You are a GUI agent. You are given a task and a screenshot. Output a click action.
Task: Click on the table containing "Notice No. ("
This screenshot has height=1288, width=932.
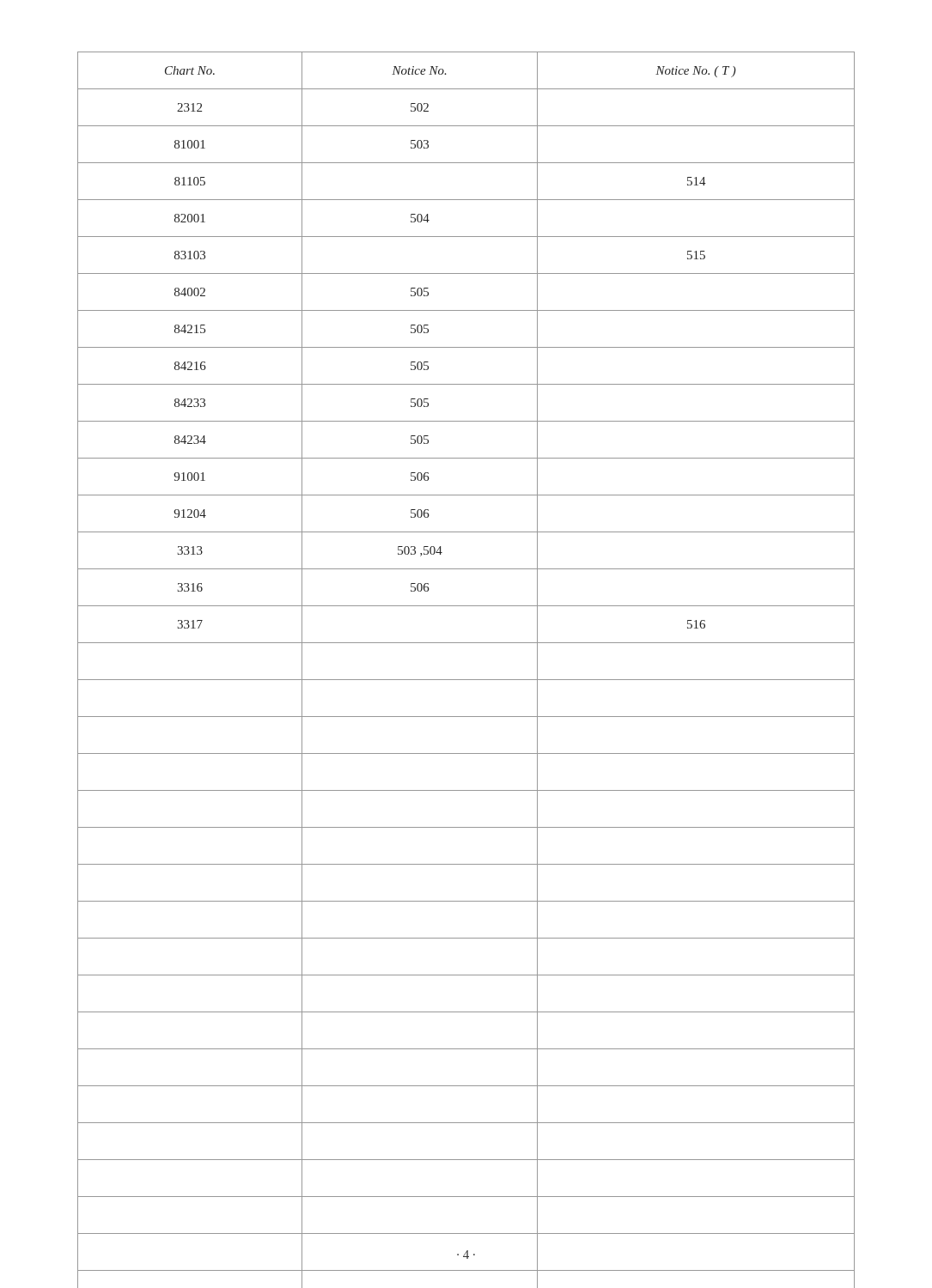[x=466, y=670]
